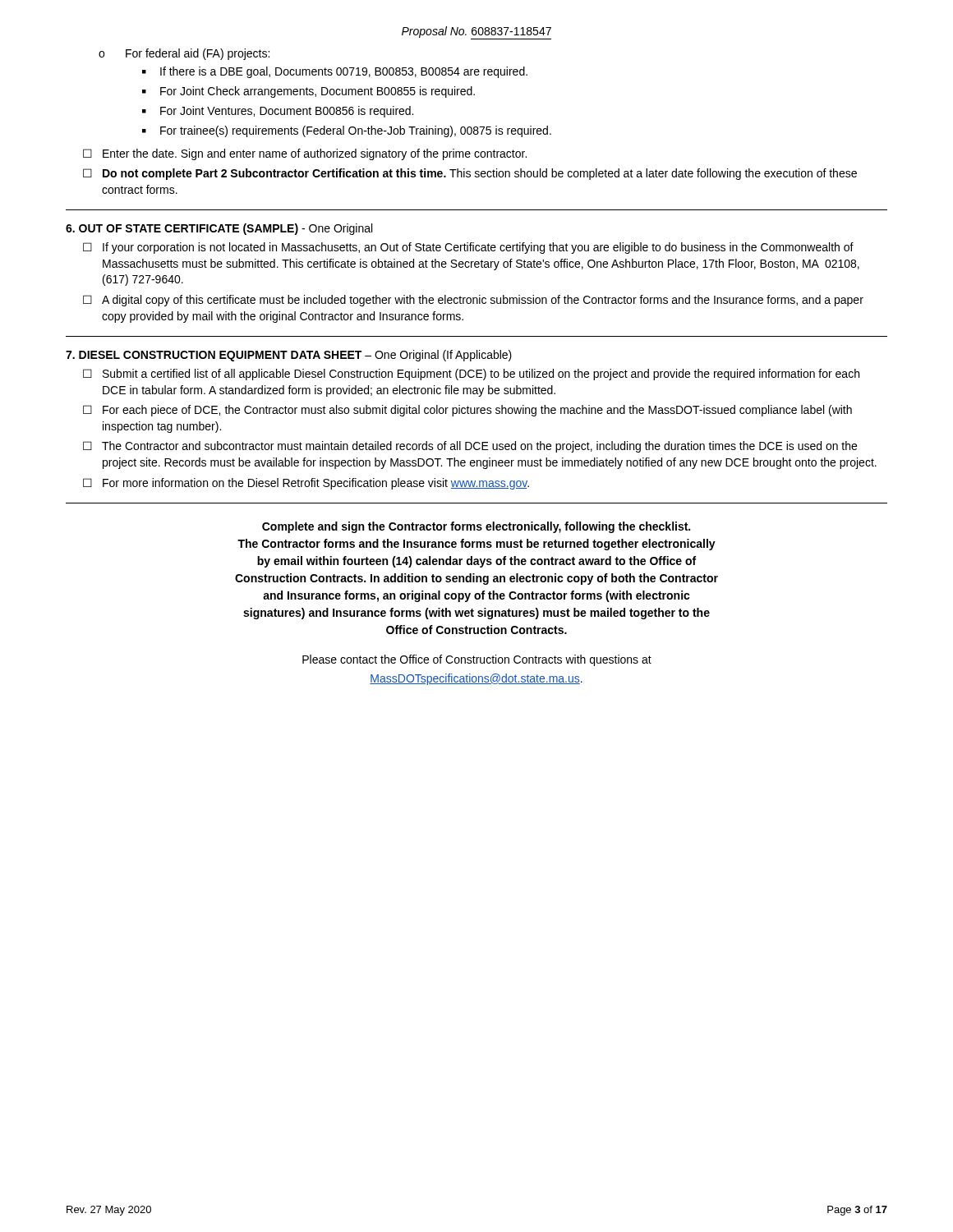This screenshot has height=1232, width=953.
Task: Find the text starting "☐ Submit a certified list of"
Action: [x=485, y=382]
